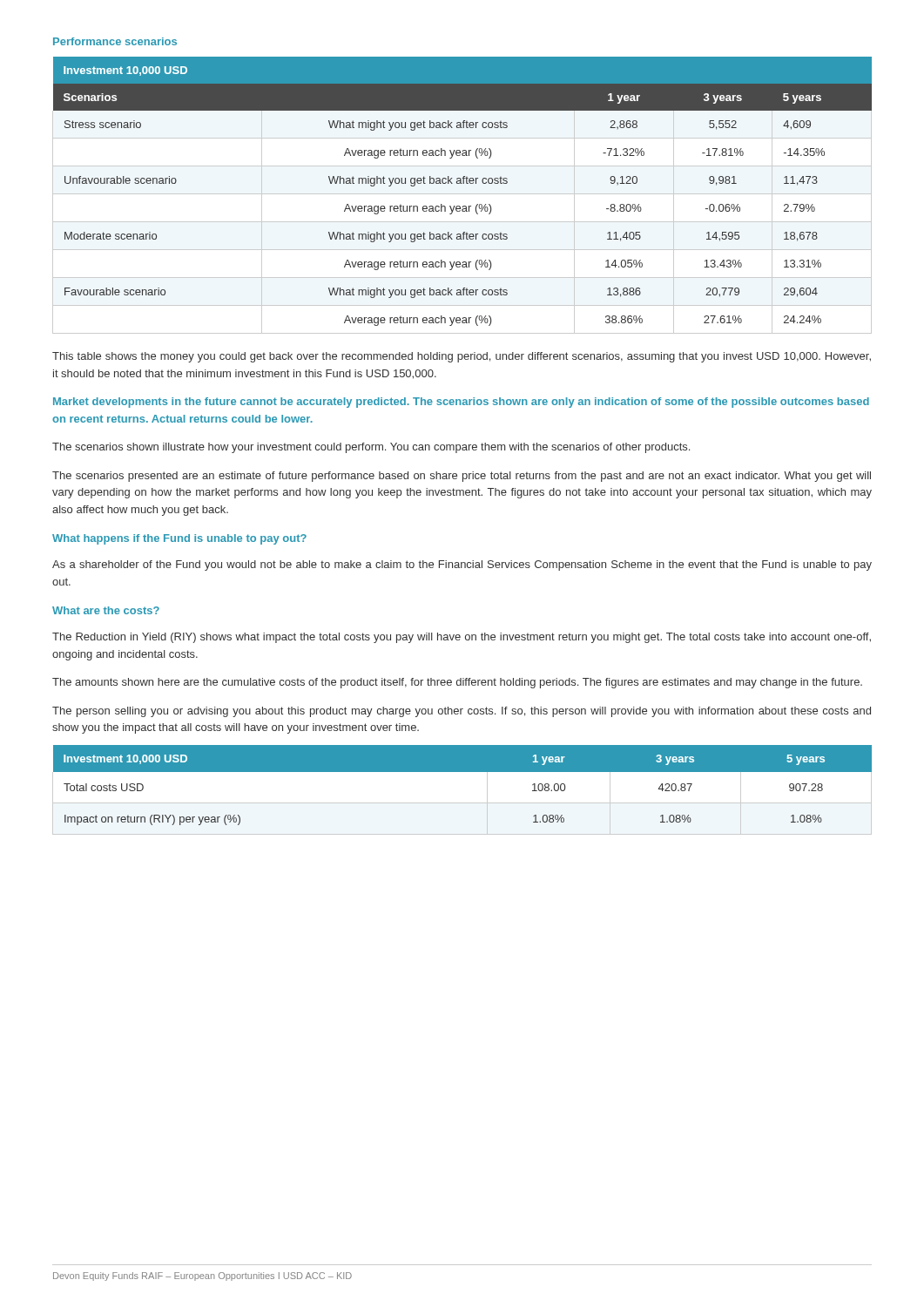Image resolution: width=924 pixels, height=1307 pixels.
Task: Select the table that reads "Total costs USD"
Action: pos(462,789)
